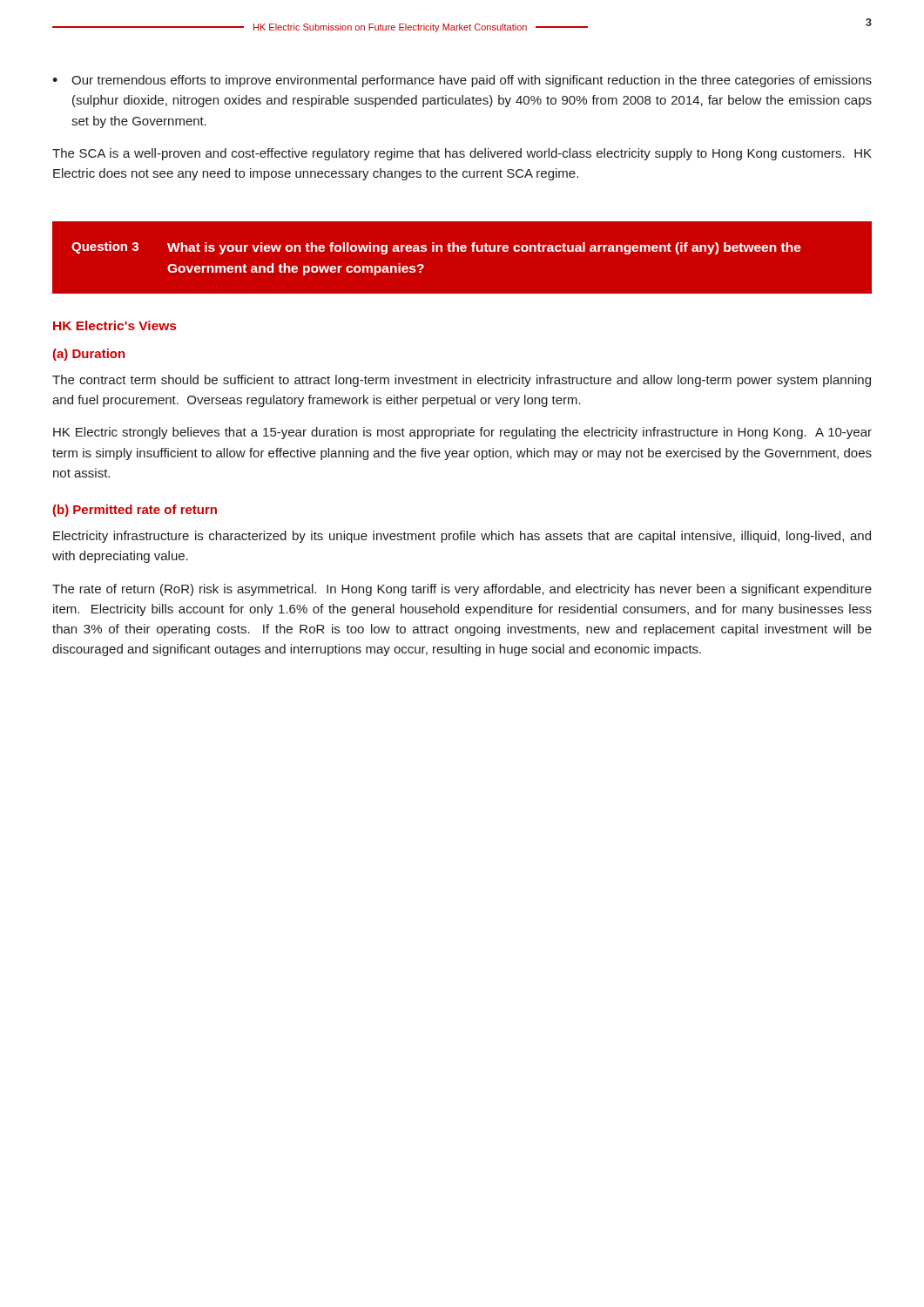The width and height of the screenshot is (924, 1307).
Task: Where is the passage that starts "The rate of return (RoR) risk is asymmetrical."?
Action: pos(462,619)
